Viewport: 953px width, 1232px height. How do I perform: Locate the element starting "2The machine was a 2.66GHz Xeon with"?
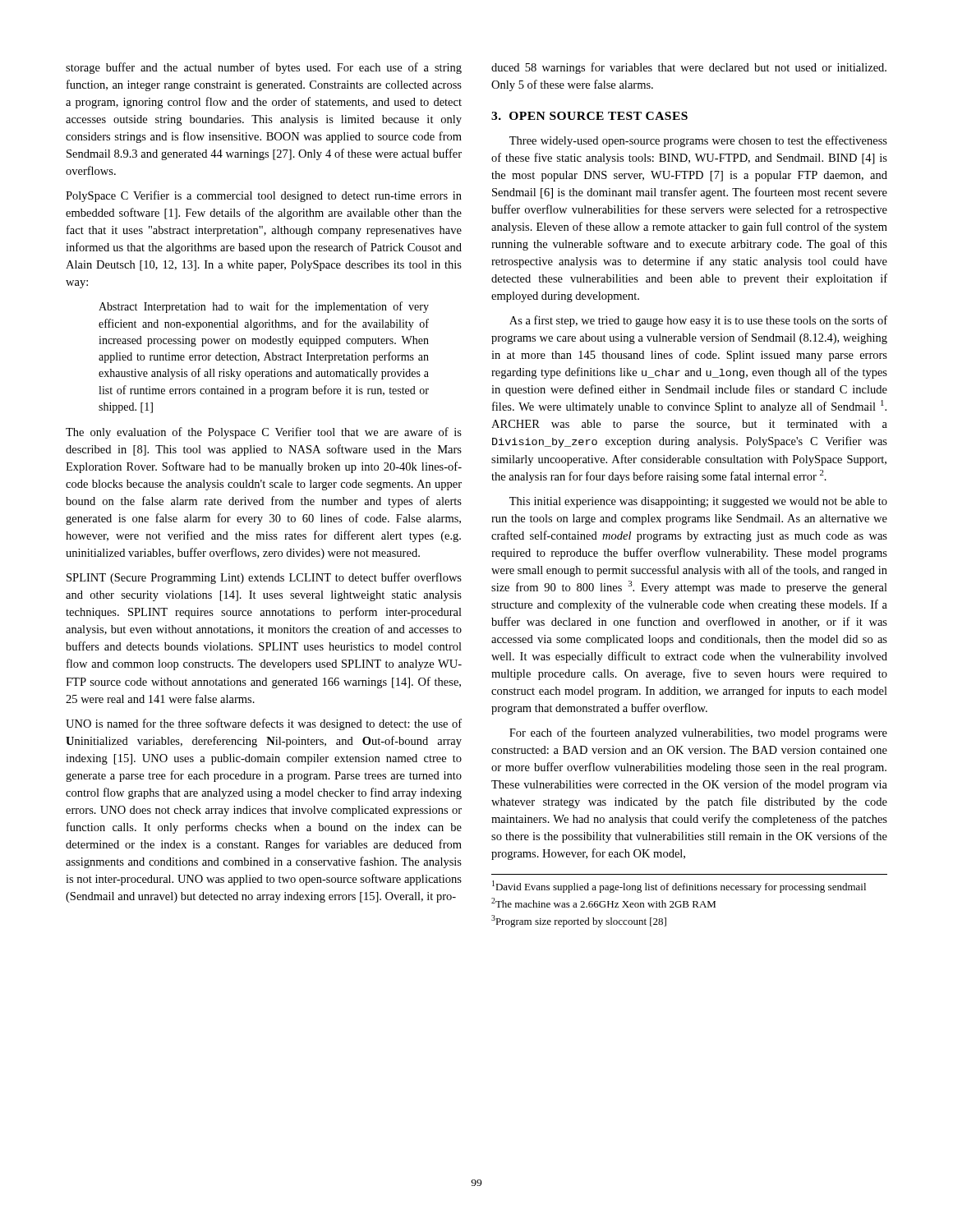point(604,904)
